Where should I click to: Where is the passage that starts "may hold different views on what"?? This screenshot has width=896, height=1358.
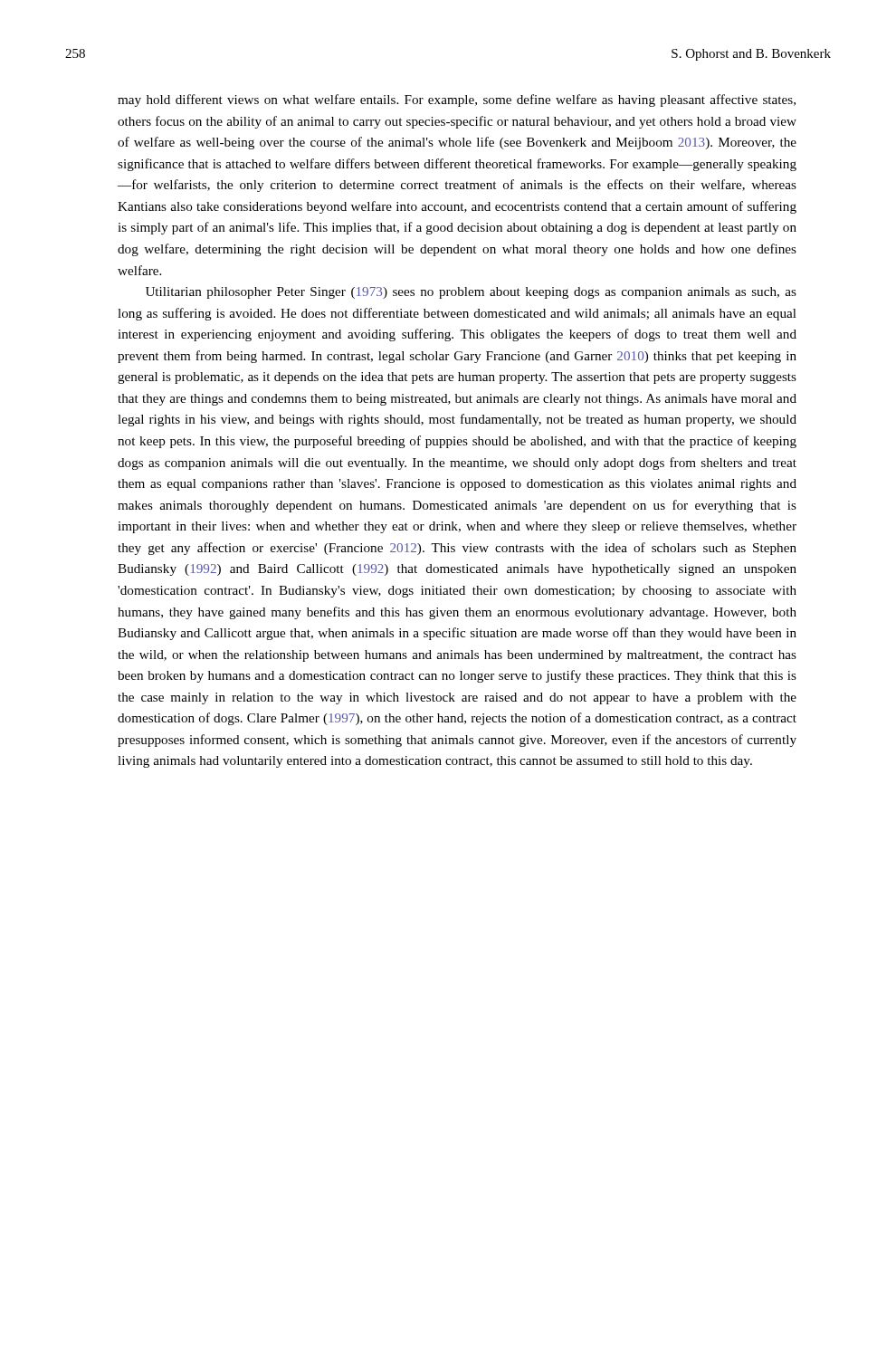[457, 185]
